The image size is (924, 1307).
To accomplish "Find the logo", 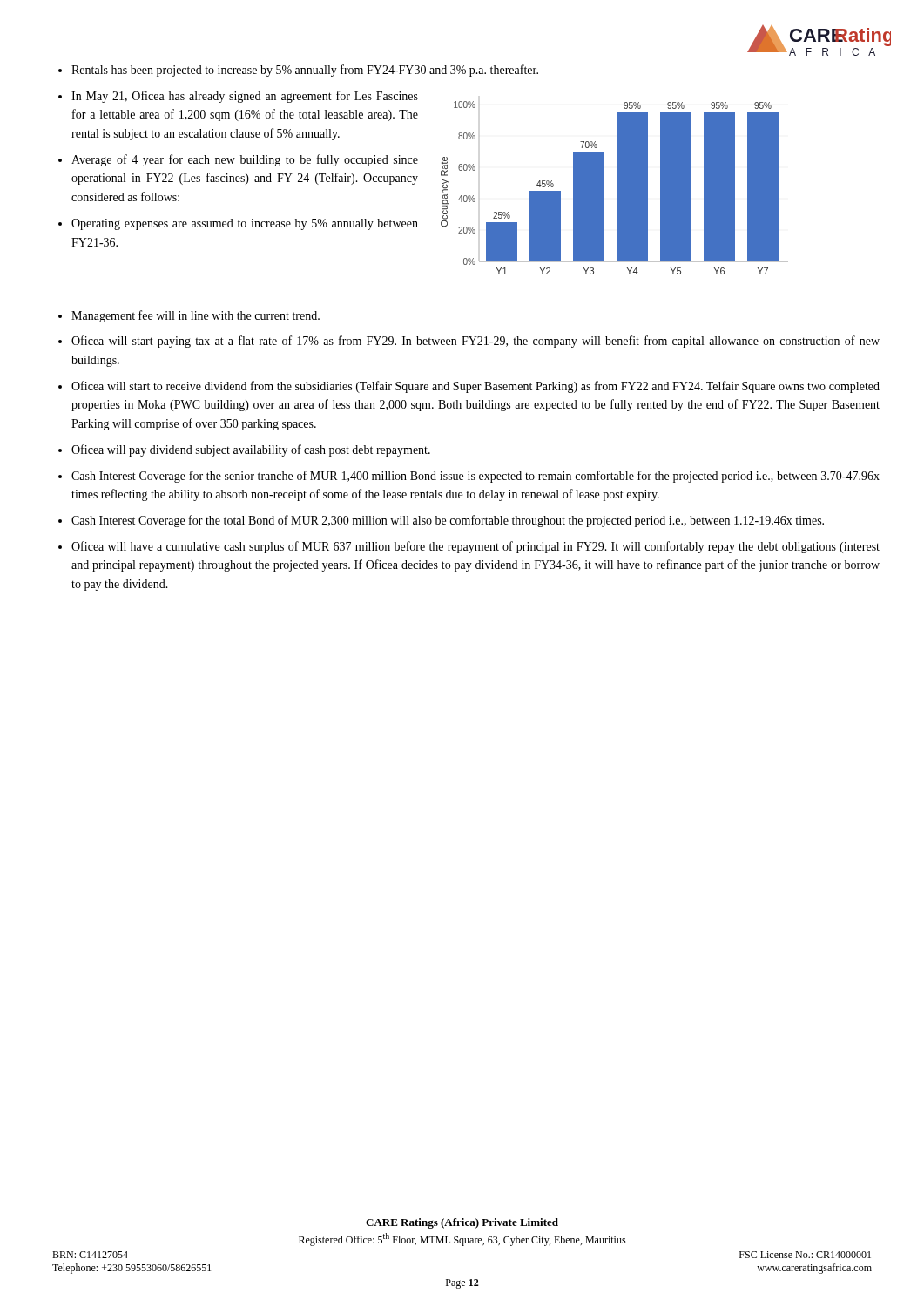I will [819, 40].
